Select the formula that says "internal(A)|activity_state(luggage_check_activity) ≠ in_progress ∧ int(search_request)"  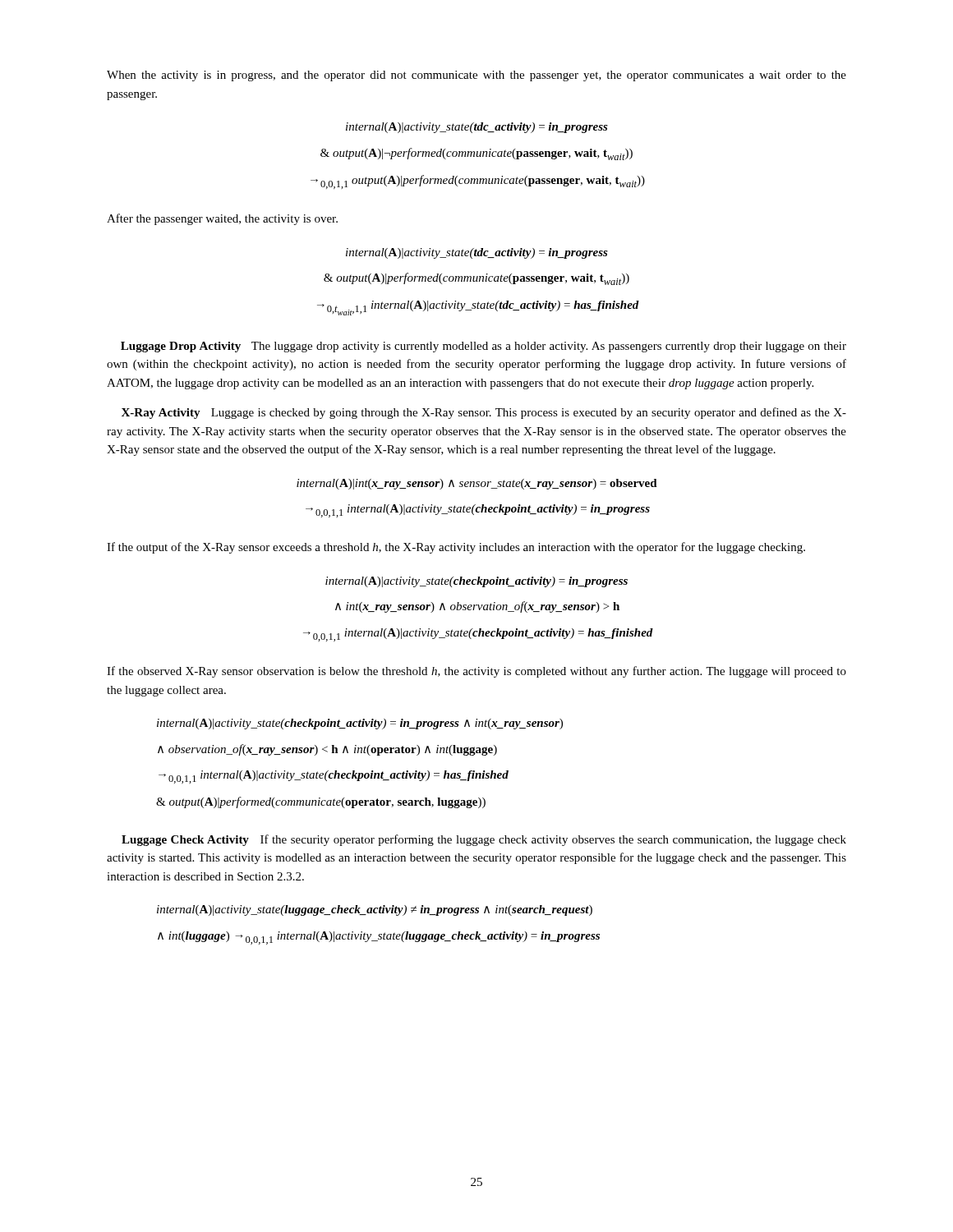pos(501,924)
